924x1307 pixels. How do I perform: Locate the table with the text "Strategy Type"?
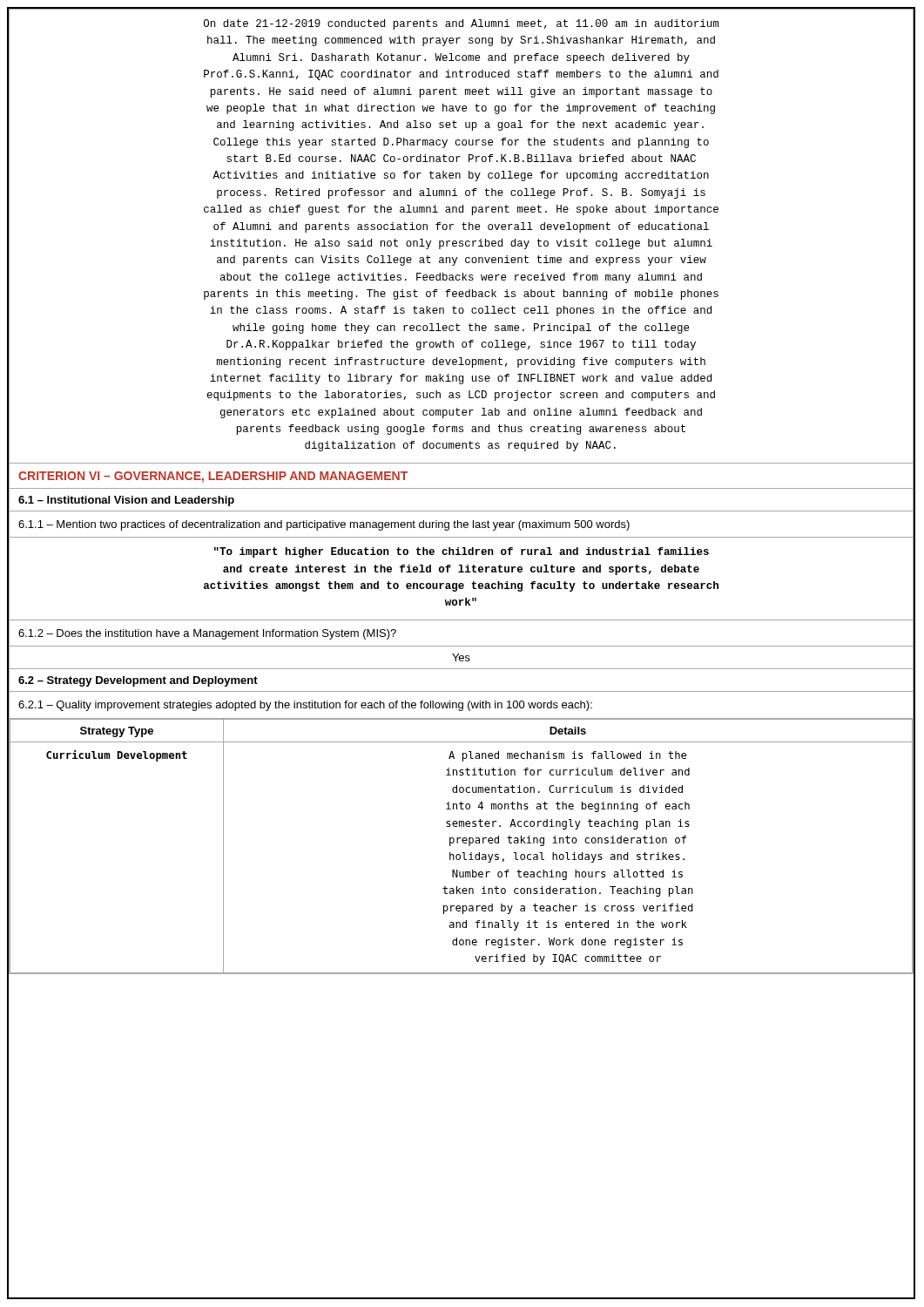461,847
